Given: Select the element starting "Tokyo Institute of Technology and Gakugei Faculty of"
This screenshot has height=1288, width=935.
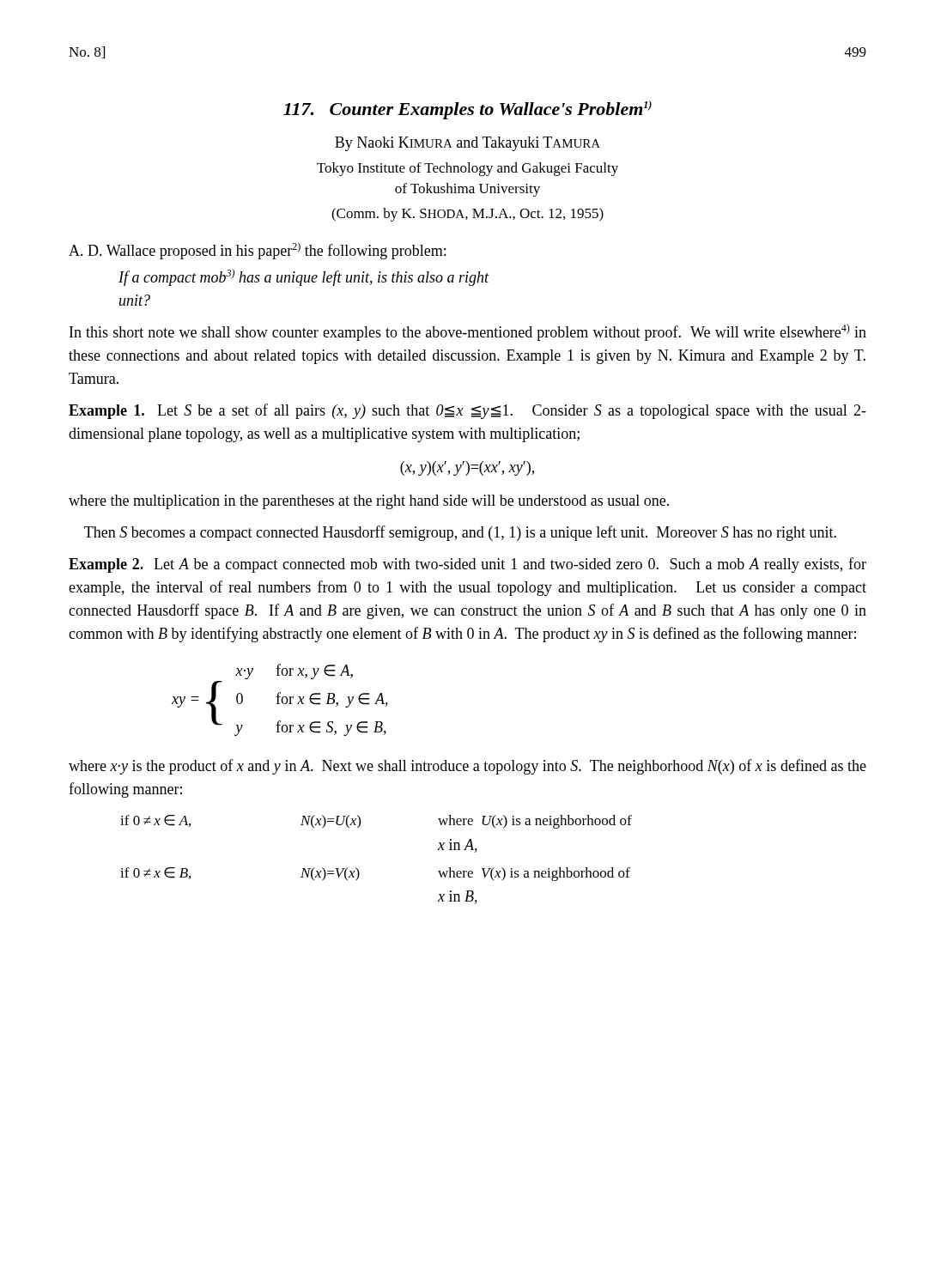Looking at the screenshot, I should tap(468, 178).
